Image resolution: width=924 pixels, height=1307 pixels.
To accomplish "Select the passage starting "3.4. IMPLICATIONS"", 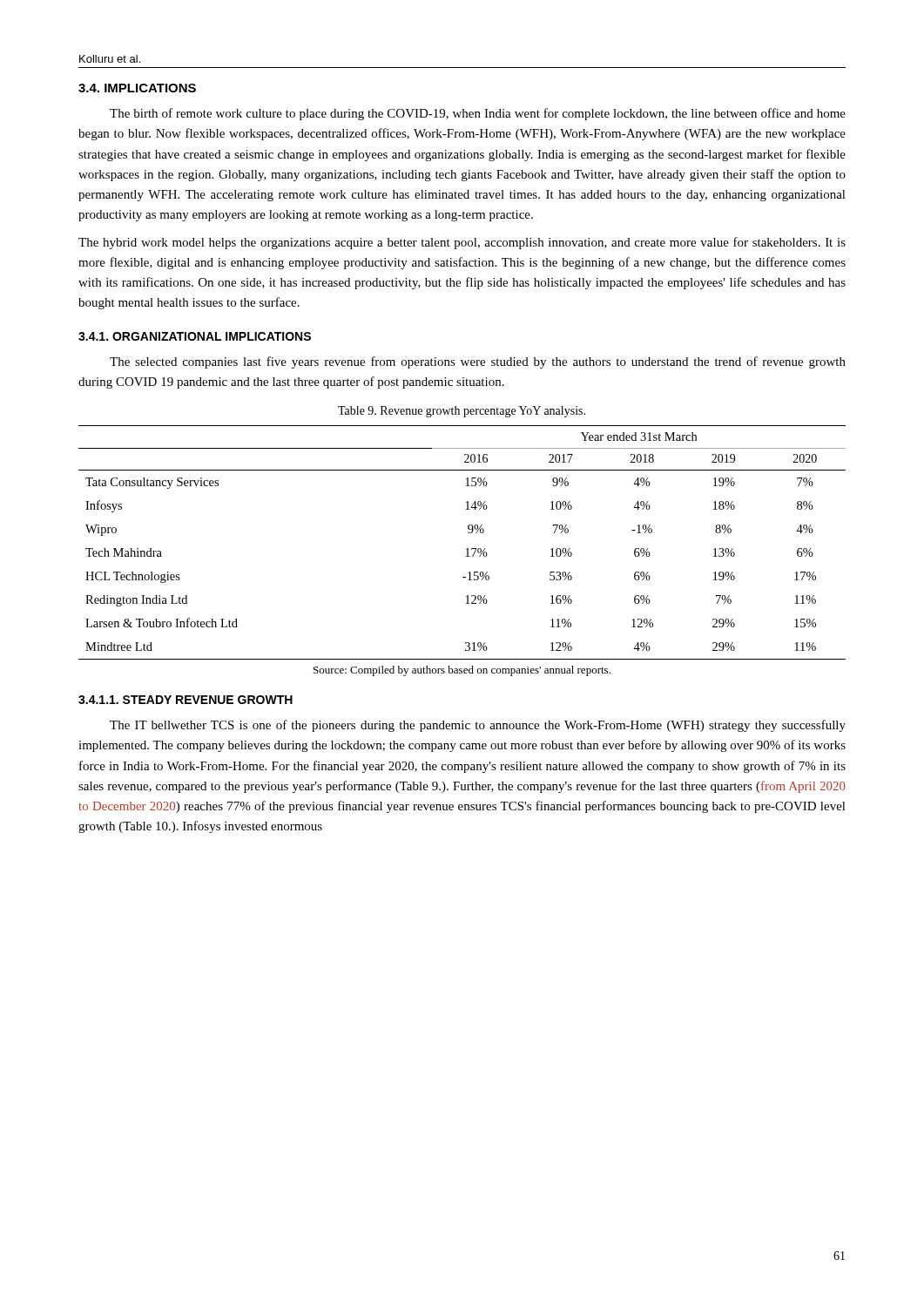I will tap(137, 88).
